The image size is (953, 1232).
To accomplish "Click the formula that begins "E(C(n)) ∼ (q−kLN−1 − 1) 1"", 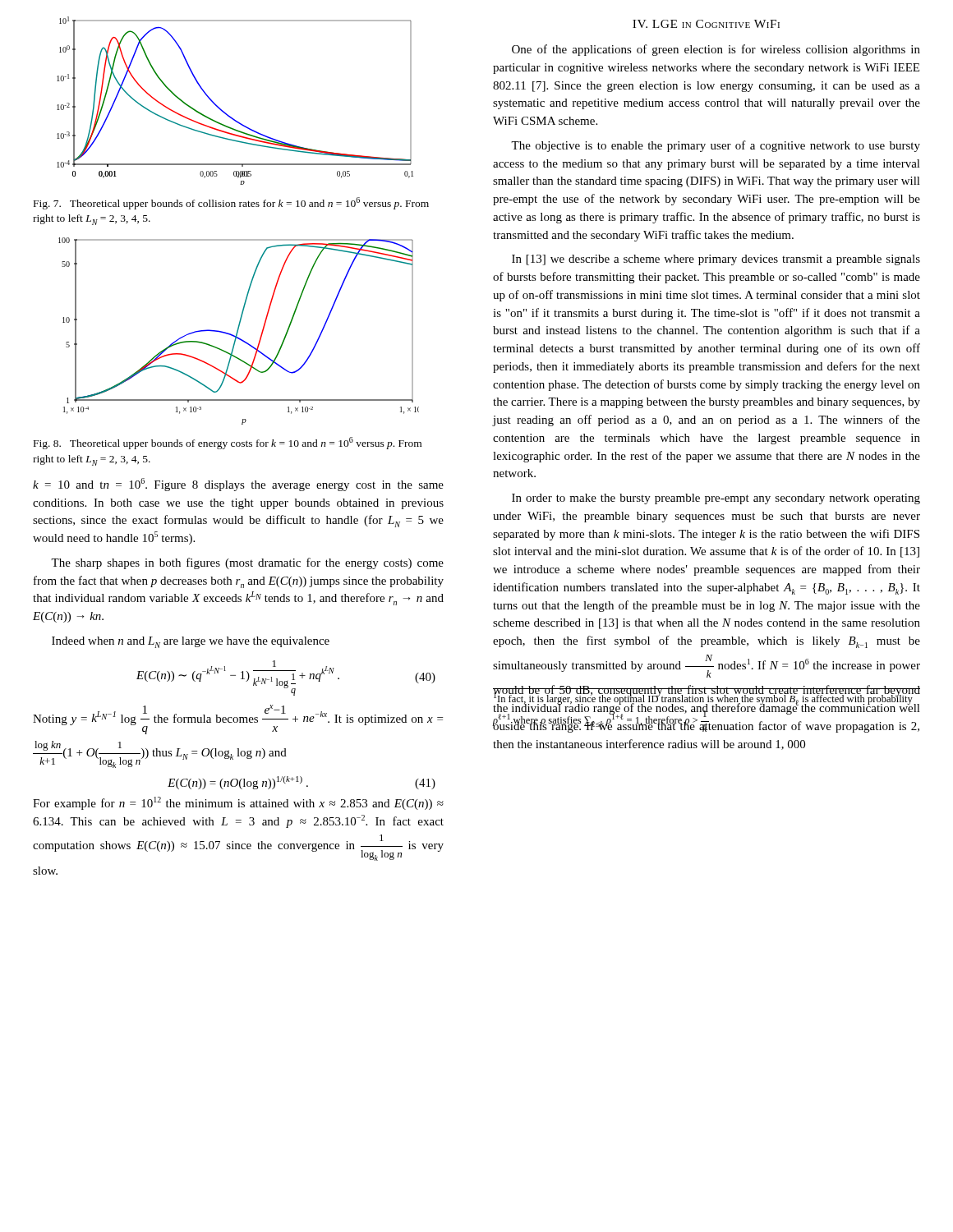I will (286, 676).
